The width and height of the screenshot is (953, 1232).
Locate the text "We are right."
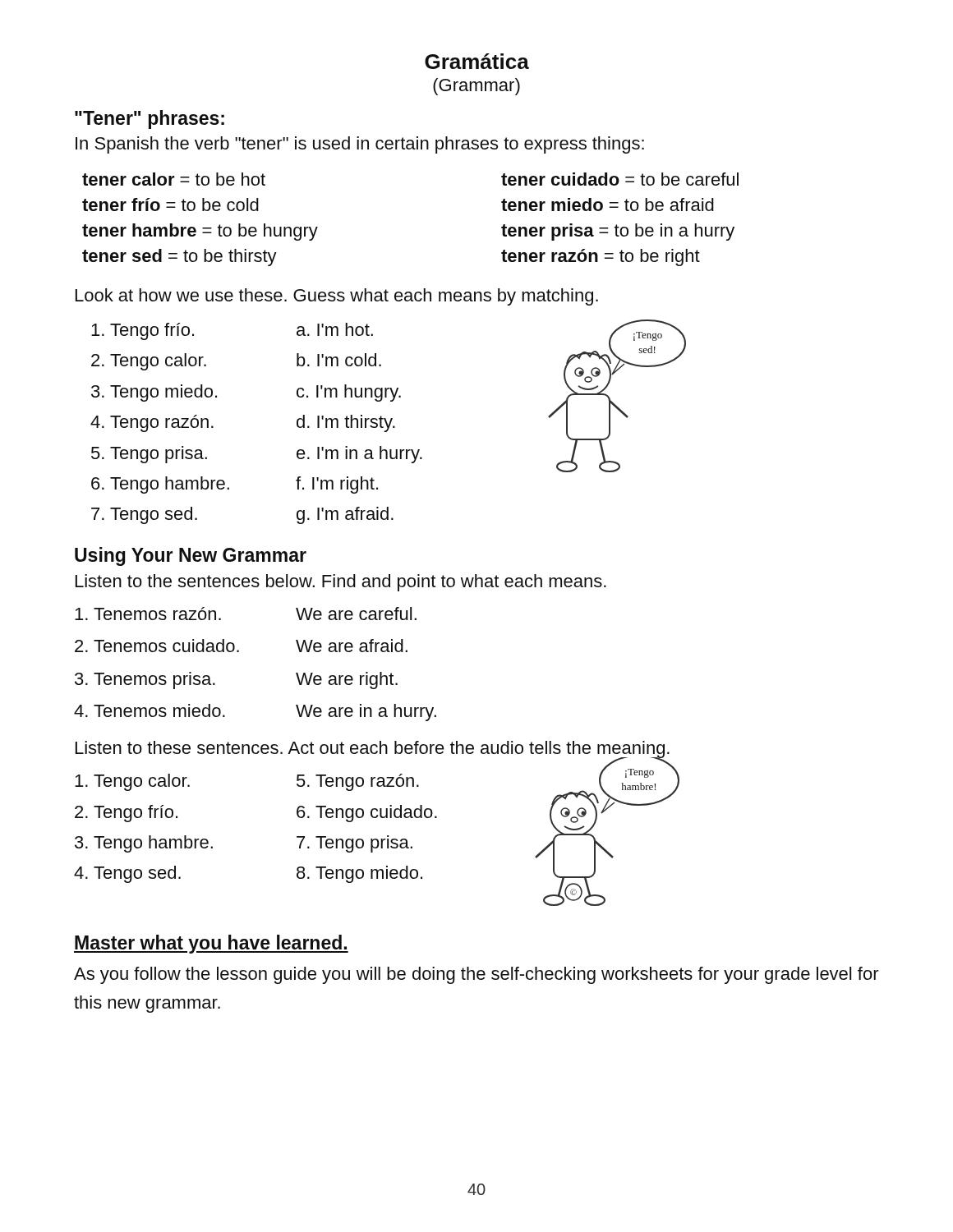347,678
